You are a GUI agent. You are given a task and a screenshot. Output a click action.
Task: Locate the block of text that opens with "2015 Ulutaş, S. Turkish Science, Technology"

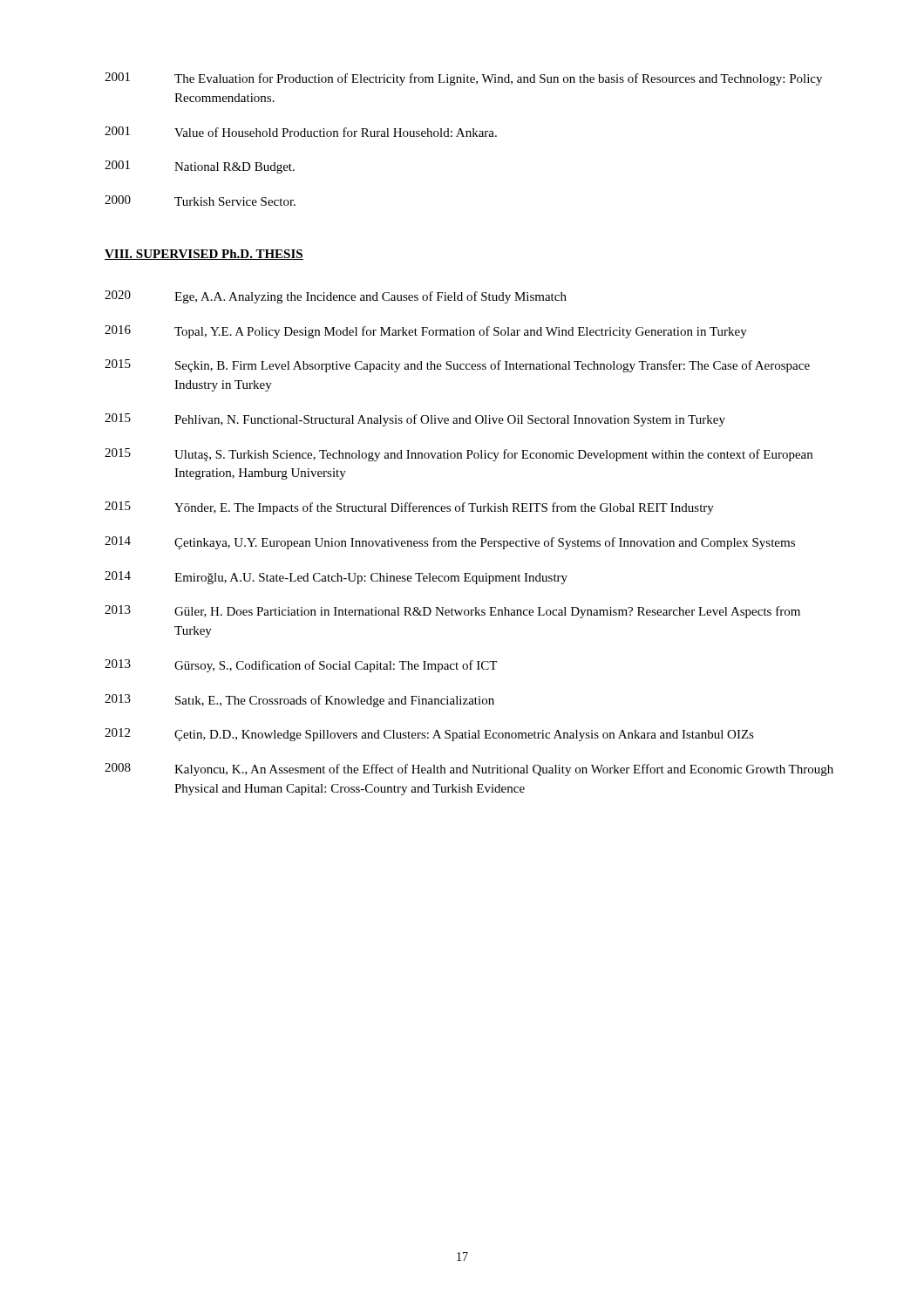[471, 464]
